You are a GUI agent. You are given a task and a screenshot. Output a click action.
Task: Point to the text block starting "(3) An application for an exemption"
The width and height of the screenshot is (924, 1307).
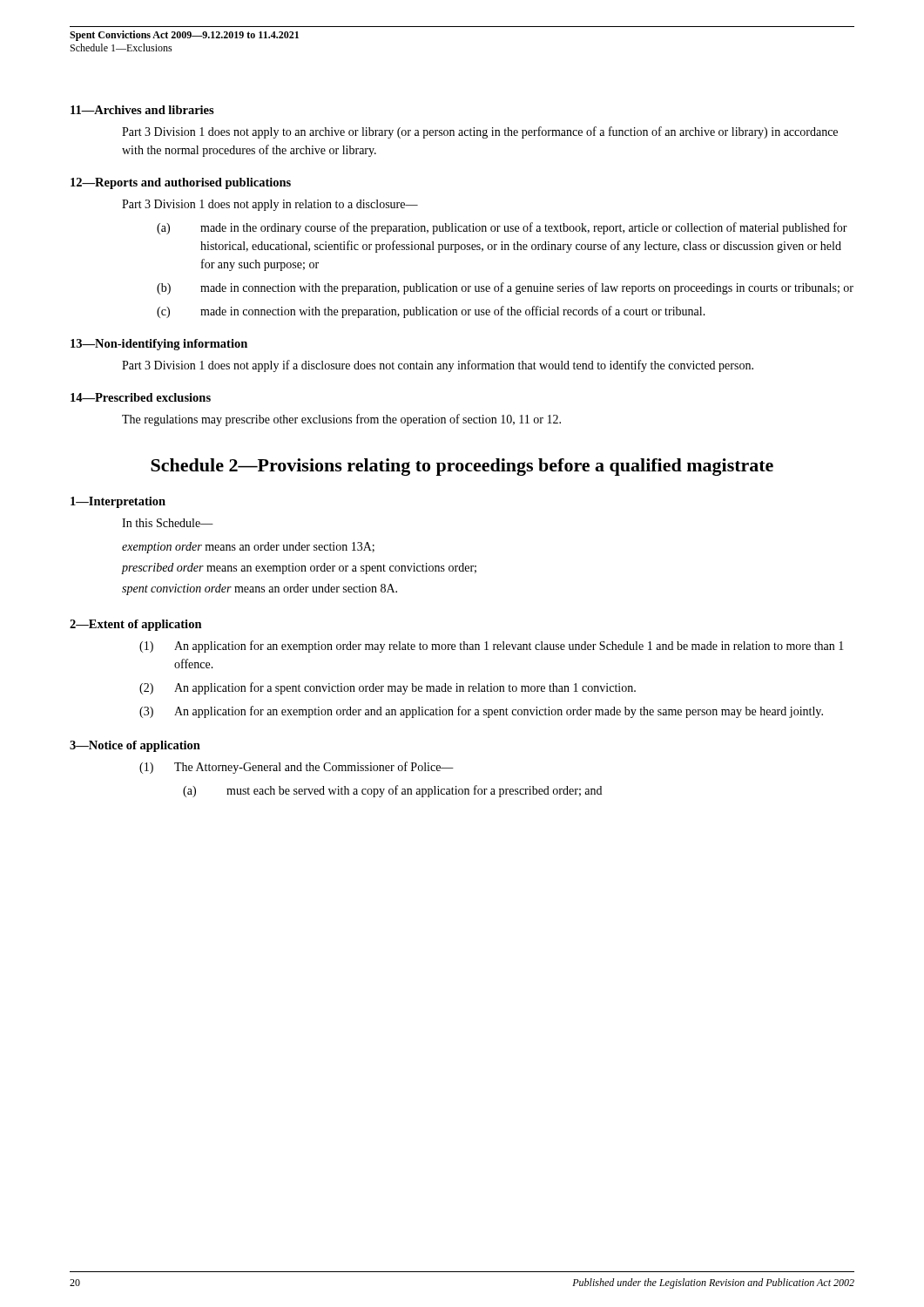tap(497, 711)
